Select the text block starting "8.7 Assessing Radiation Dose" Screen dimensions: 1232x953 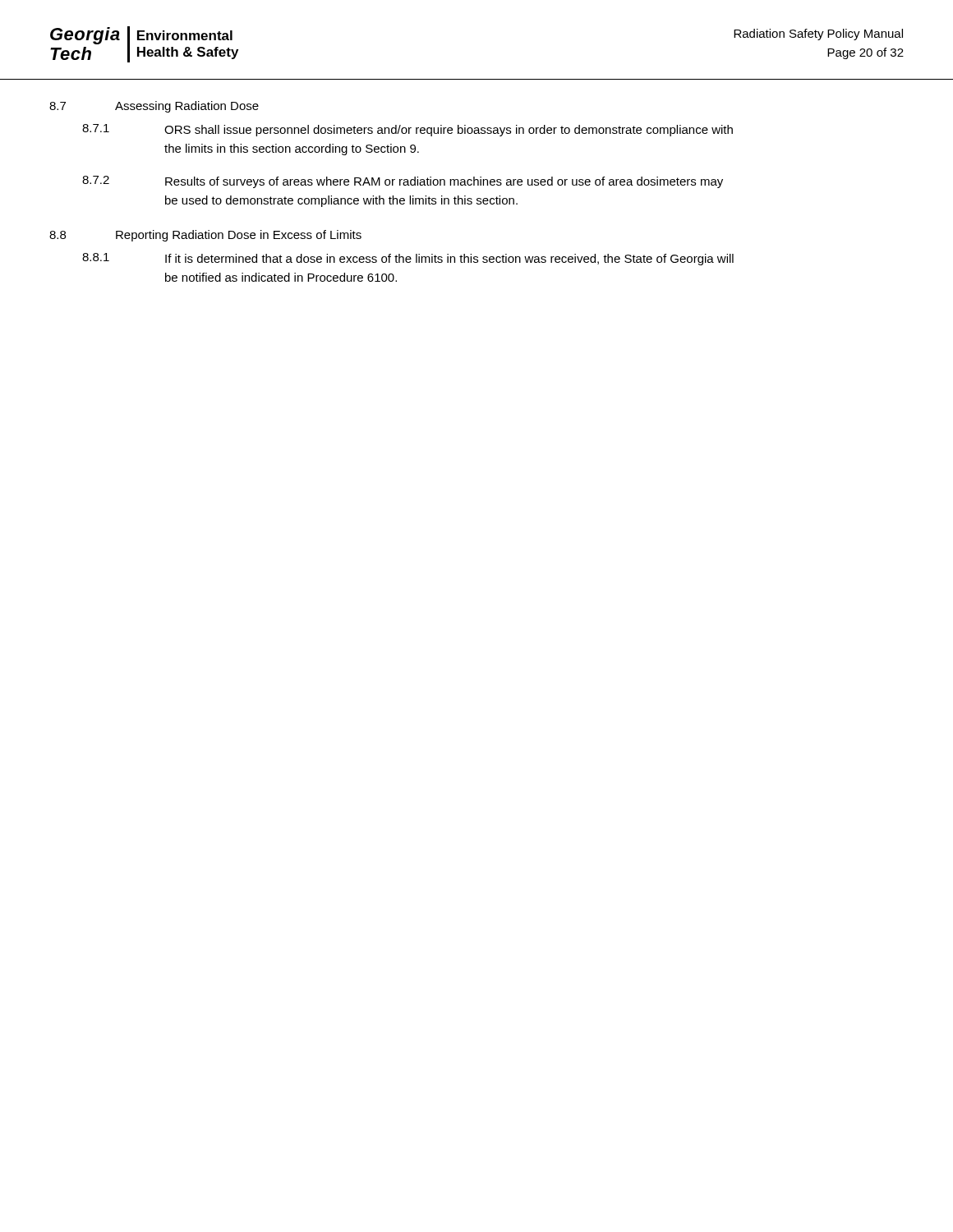coord(154,106)
